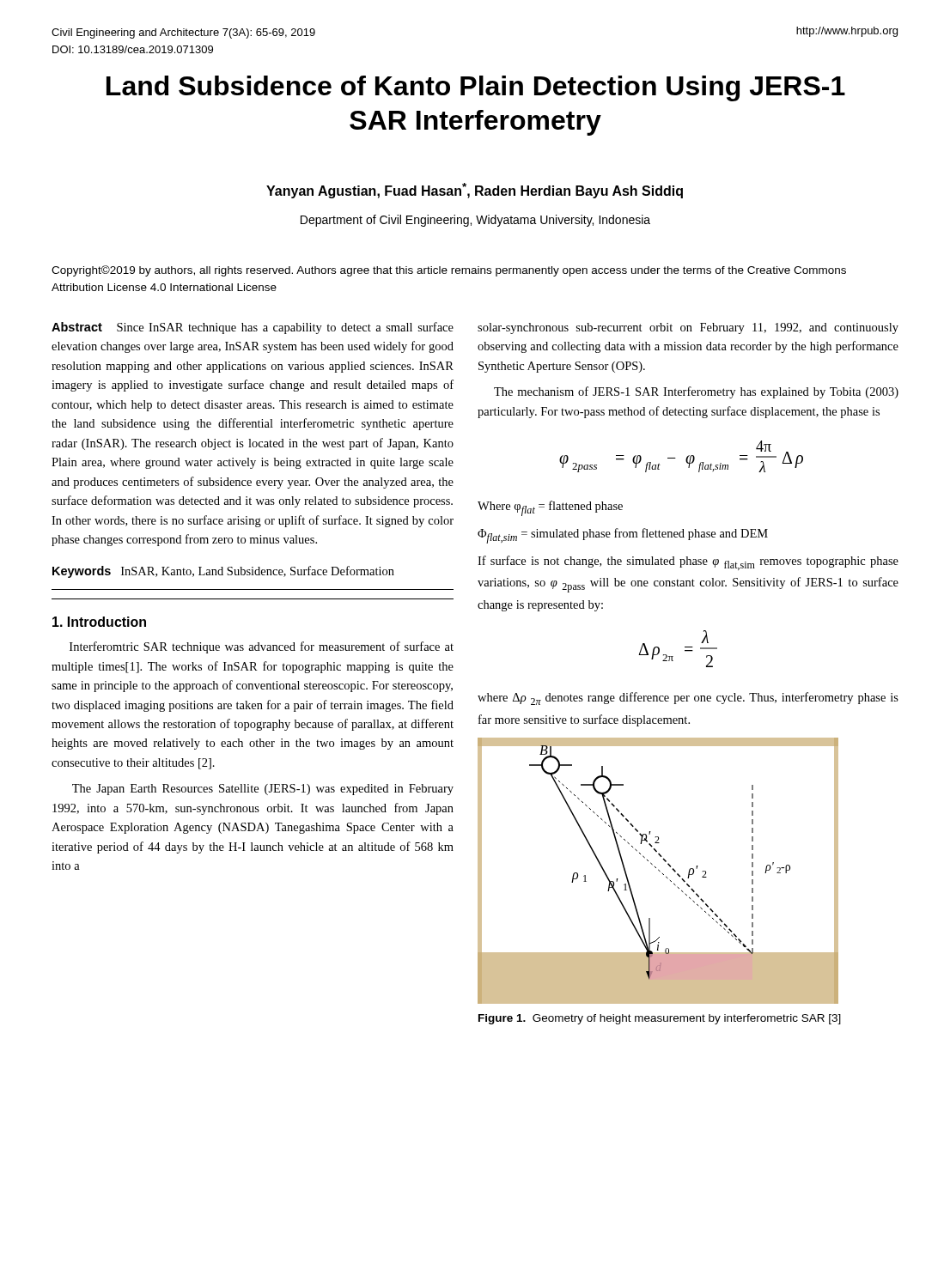950x1288 pixels.
Task: Point to the region starting "Φflat,sim = simulated phase from flettened phase"
Action: pyautogui.click(x=623, y=535)
